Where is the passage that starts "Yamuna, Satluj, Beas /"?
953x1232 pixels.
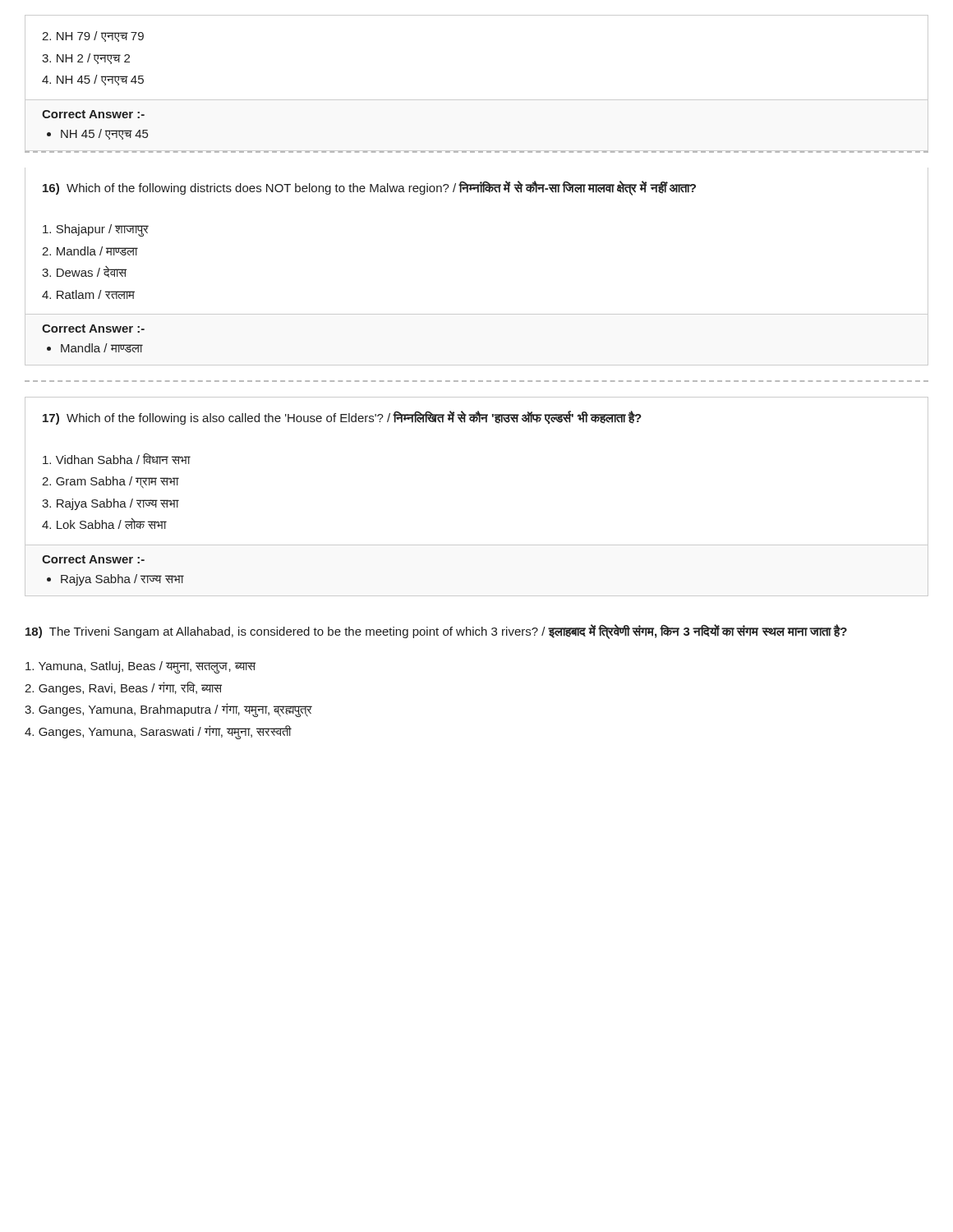[140, 666]
